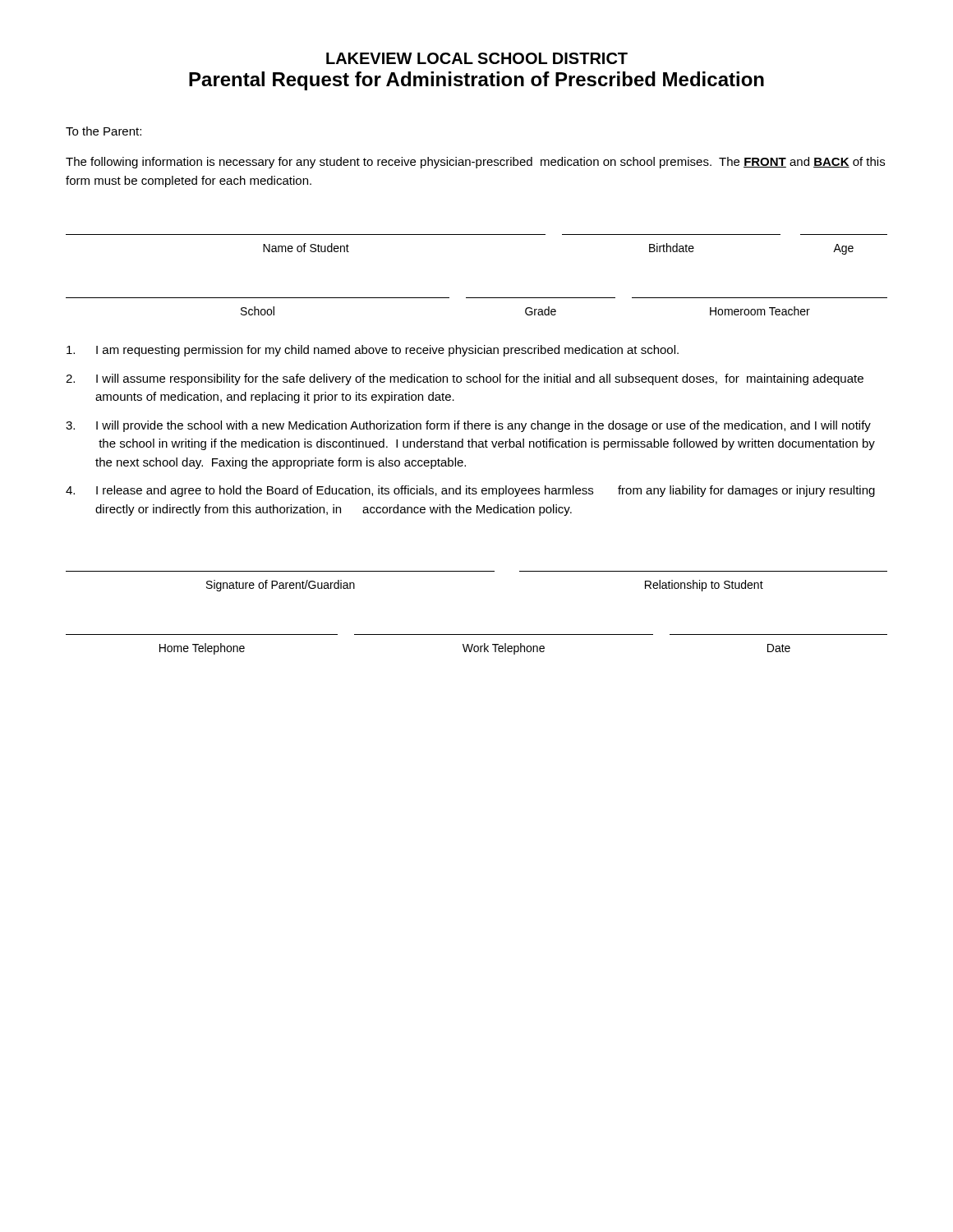The image size is (953, 1232).
Task: Locate the passage starting "The following information is"
Action: pyautogui.click(x=476, y=171)
